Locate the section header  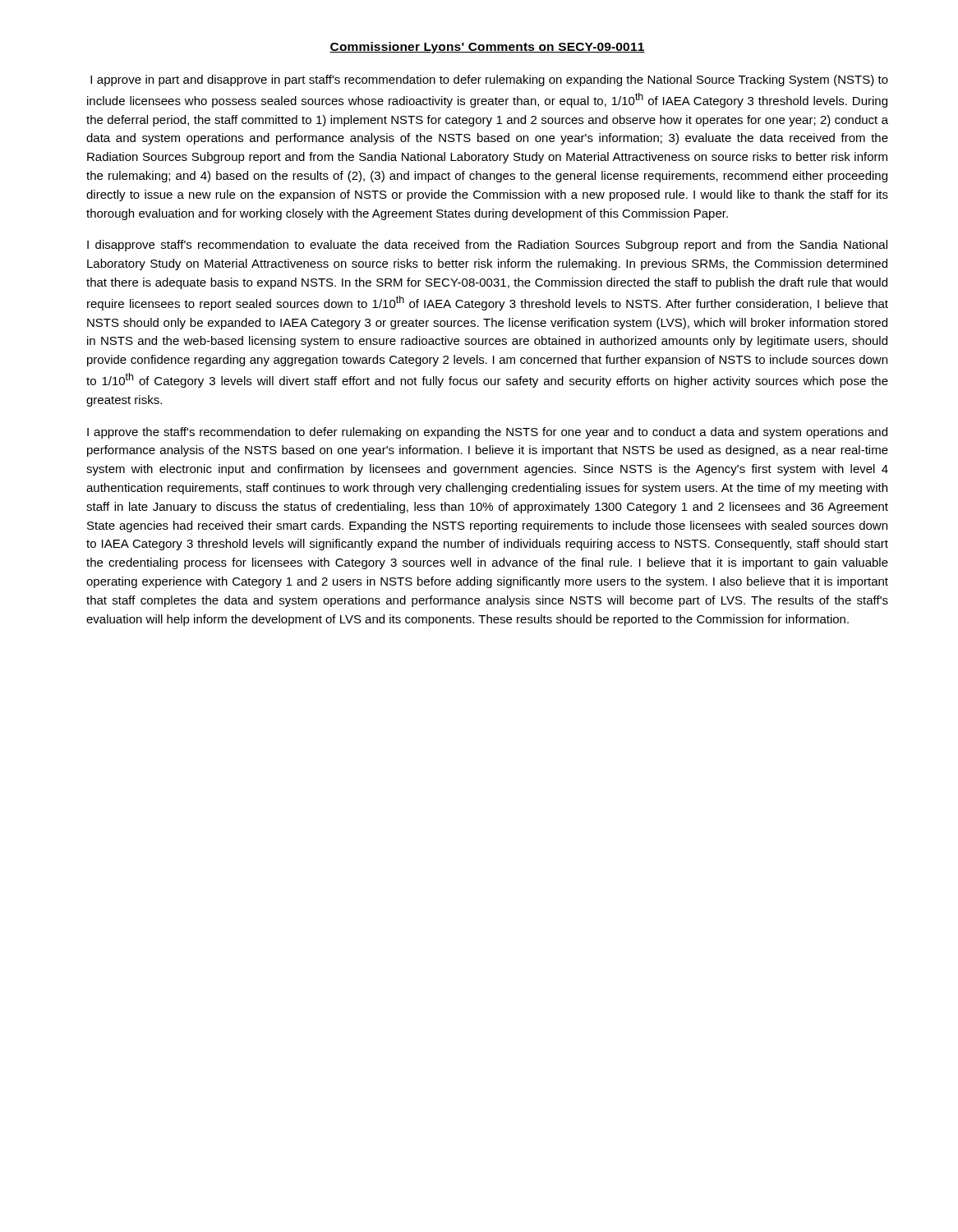tap(487, 46)
